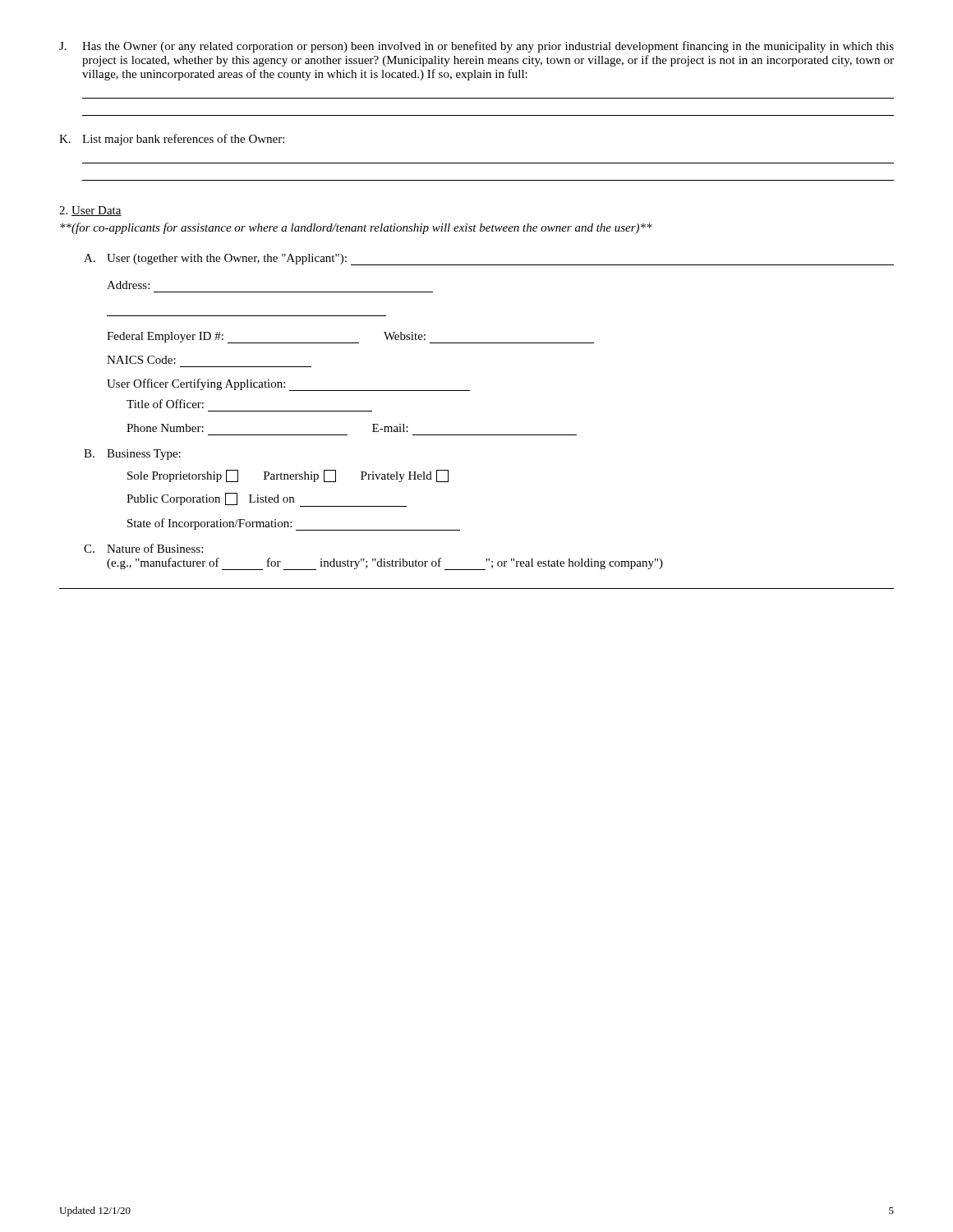The width and height of the screenshot is (953, 1232).
Task: Locate the element starting "J. Has the Owner (or"
Action: [x=476, y=60]
